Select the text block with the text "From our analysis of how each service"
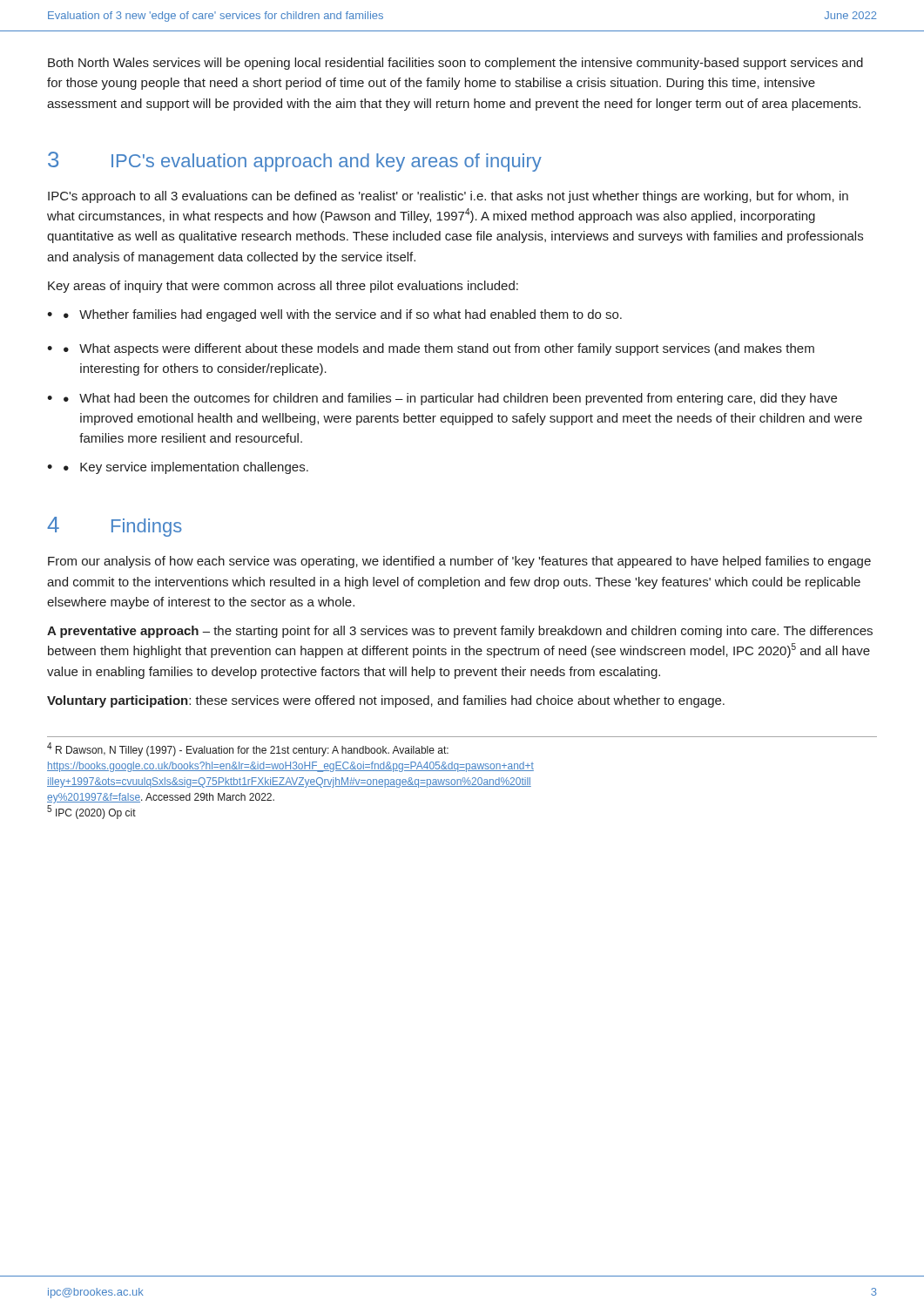Screen dimensions: 1307x924 459,581
